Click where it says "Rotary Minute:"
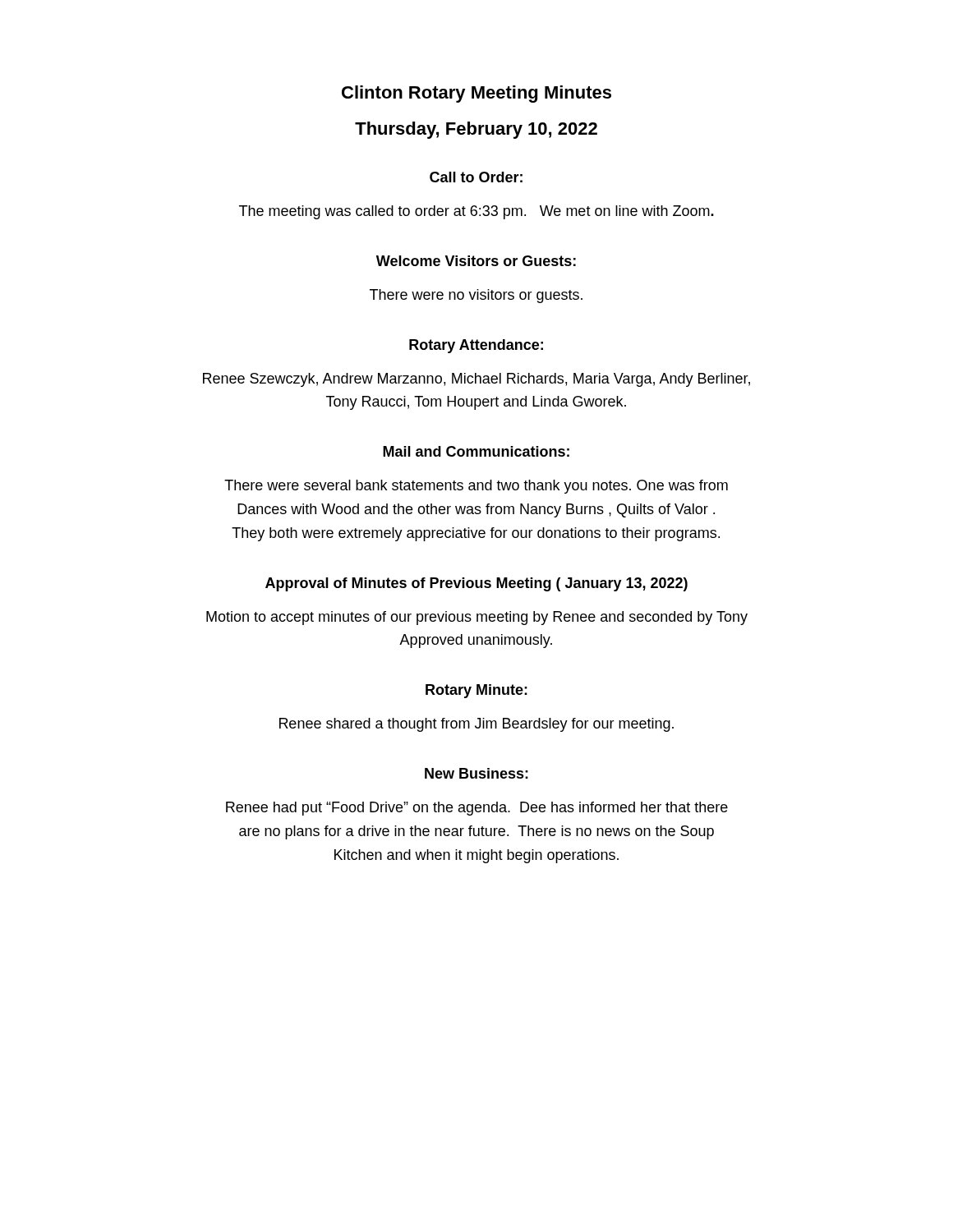The width and height of the screenshot is (953, 1232). point(476,690)
